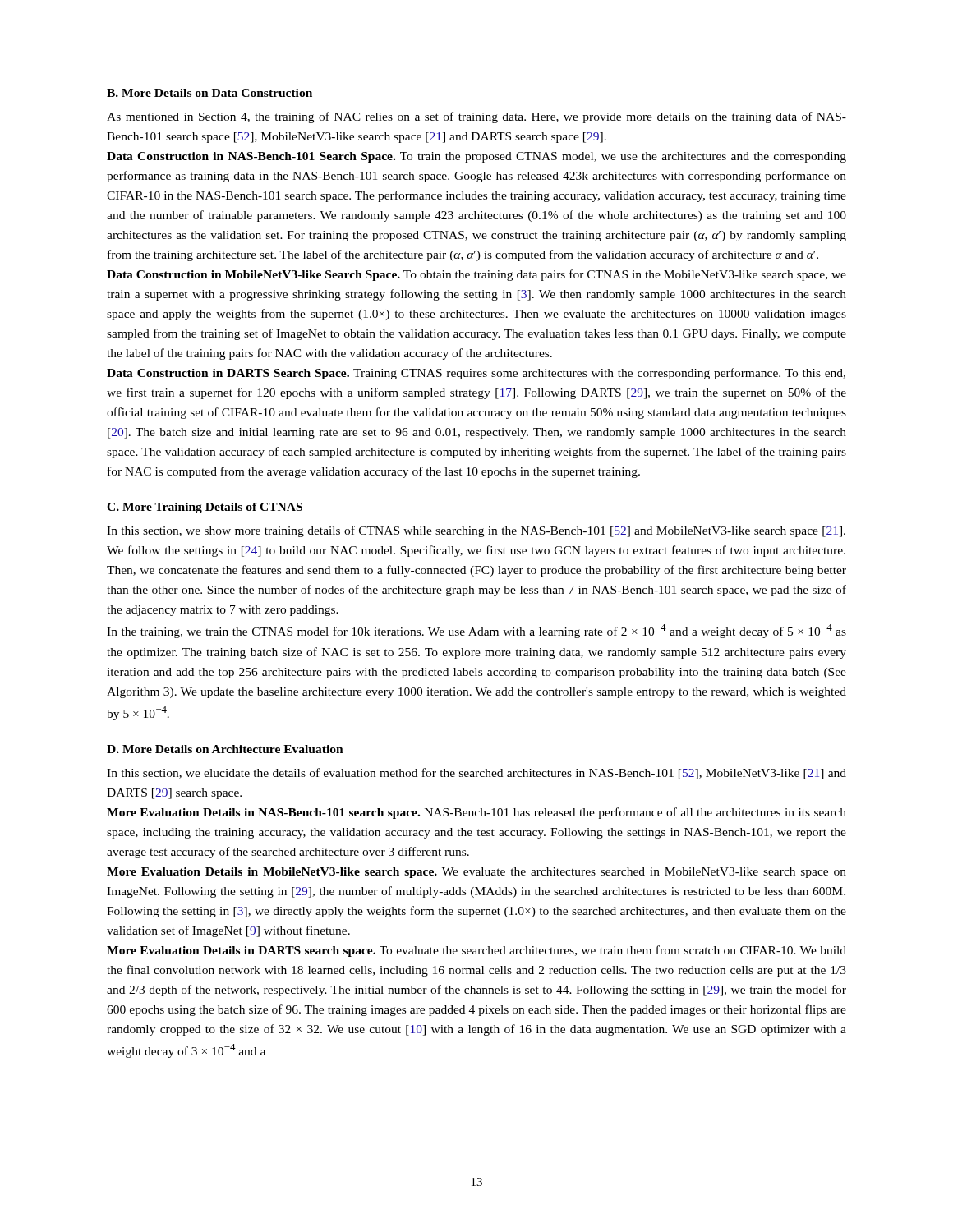The width and height of the screenshot is (953, 1232).
Task: Find the element starting "B. More Details"
Action: pos(210,92)
